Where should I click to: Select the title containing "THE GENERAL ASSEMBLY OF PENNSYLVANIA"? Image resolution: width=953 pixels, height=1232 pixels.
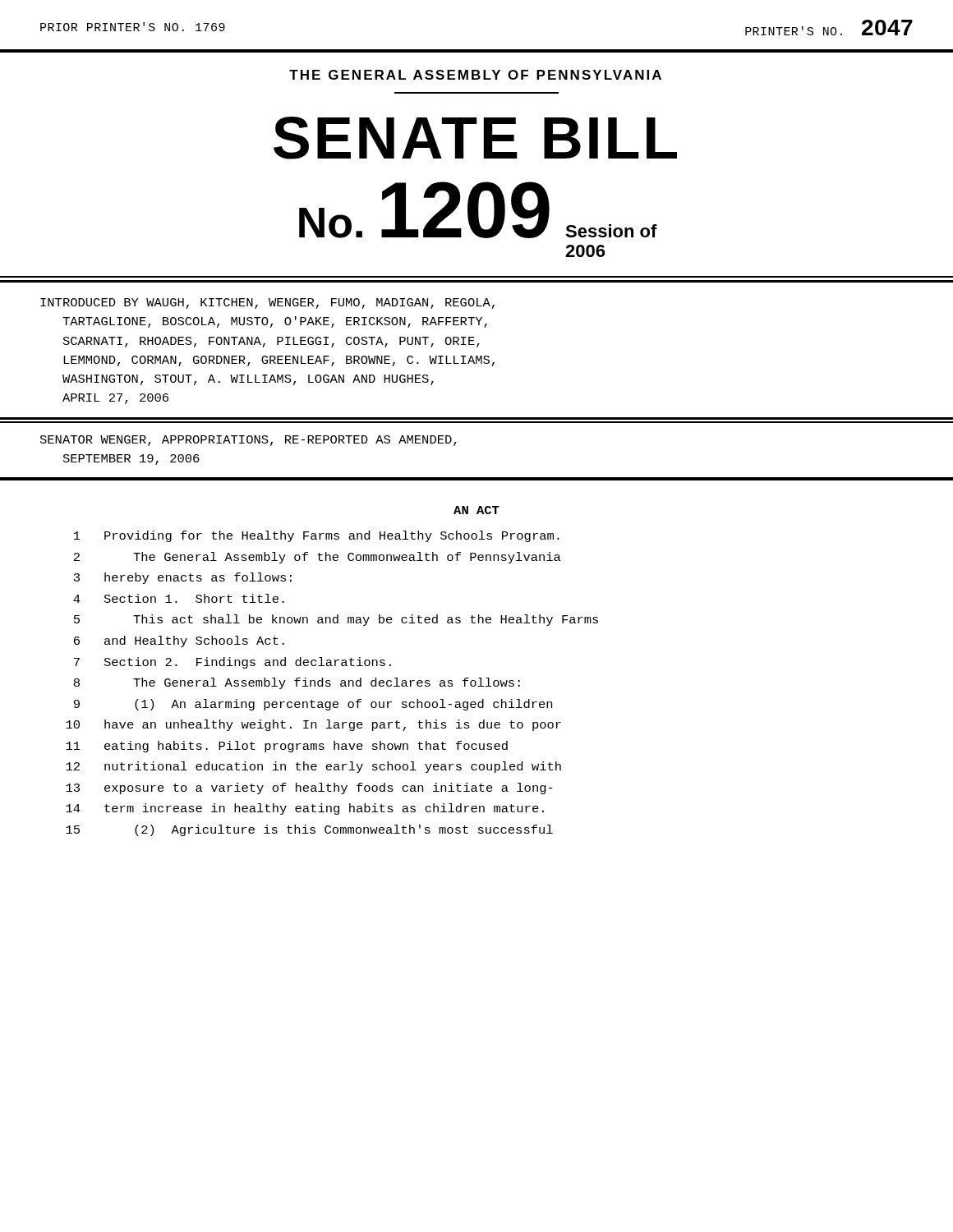pos(476,81)
